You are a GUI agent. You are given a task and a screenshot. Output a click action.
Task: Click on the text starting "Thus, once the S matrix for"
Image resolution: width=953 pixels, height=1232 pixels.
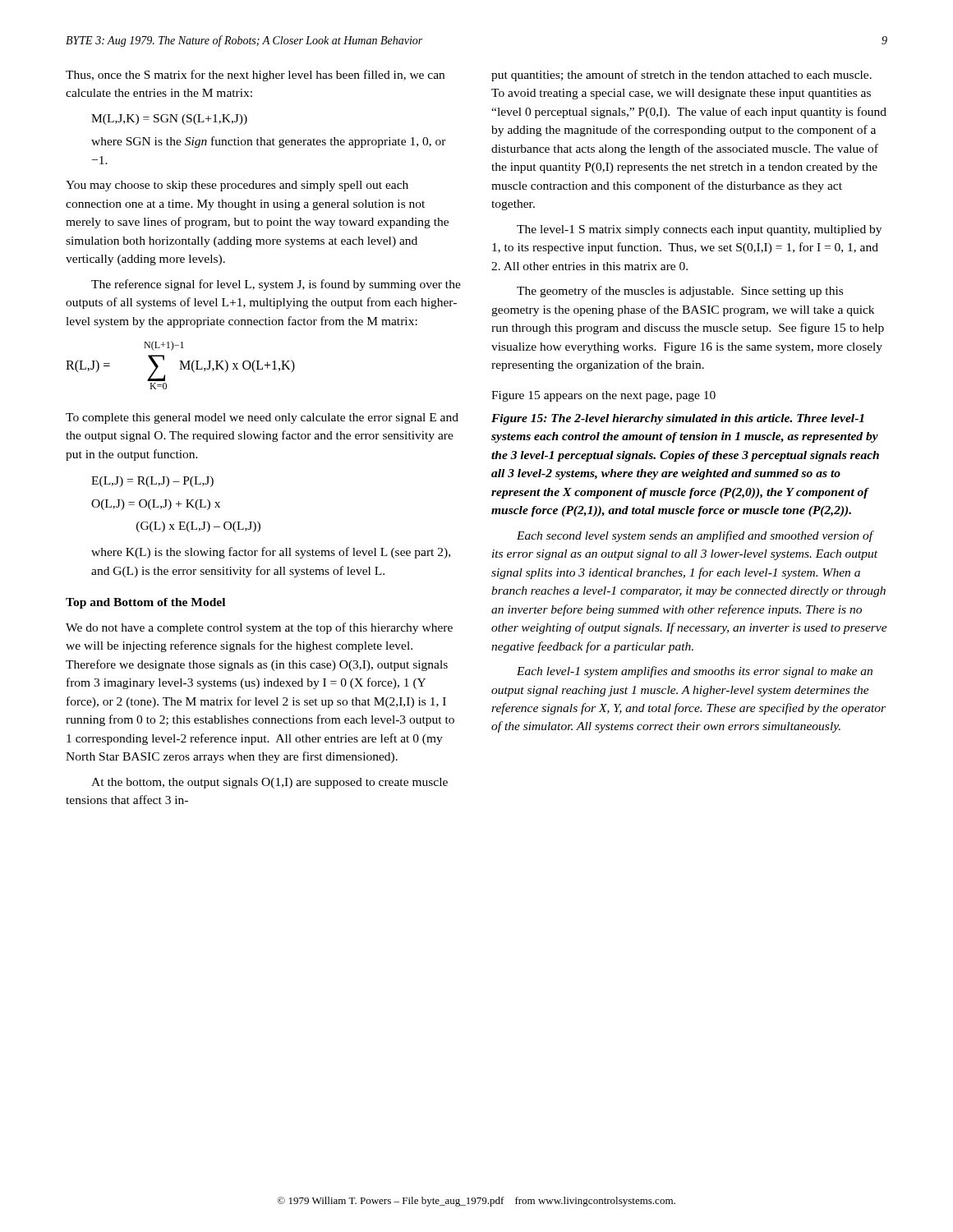[264, 84]
